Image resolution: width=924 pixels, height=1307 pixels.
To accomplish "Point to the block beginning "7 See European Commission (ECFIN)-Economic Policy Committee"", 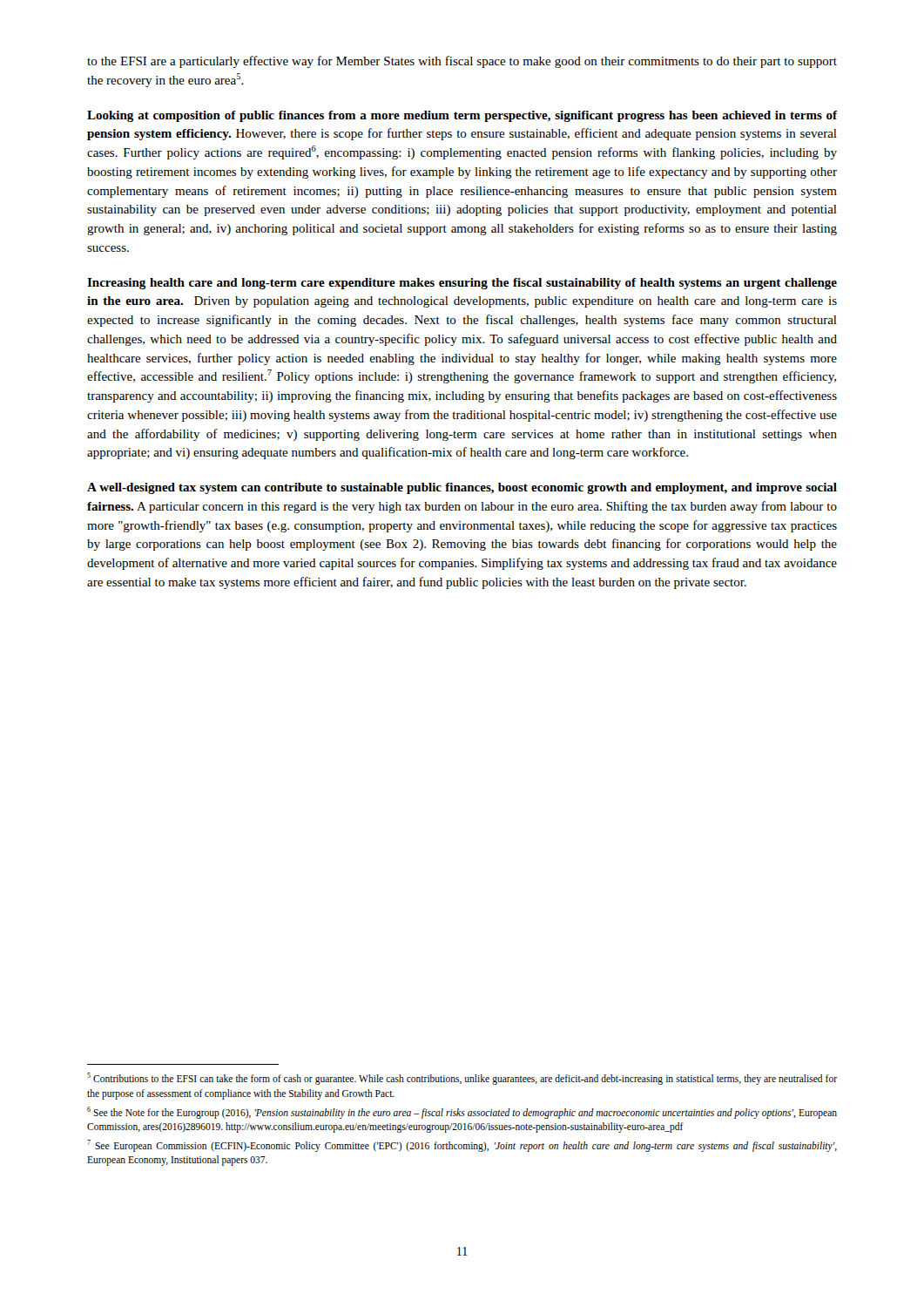I will coord(462,1152).
